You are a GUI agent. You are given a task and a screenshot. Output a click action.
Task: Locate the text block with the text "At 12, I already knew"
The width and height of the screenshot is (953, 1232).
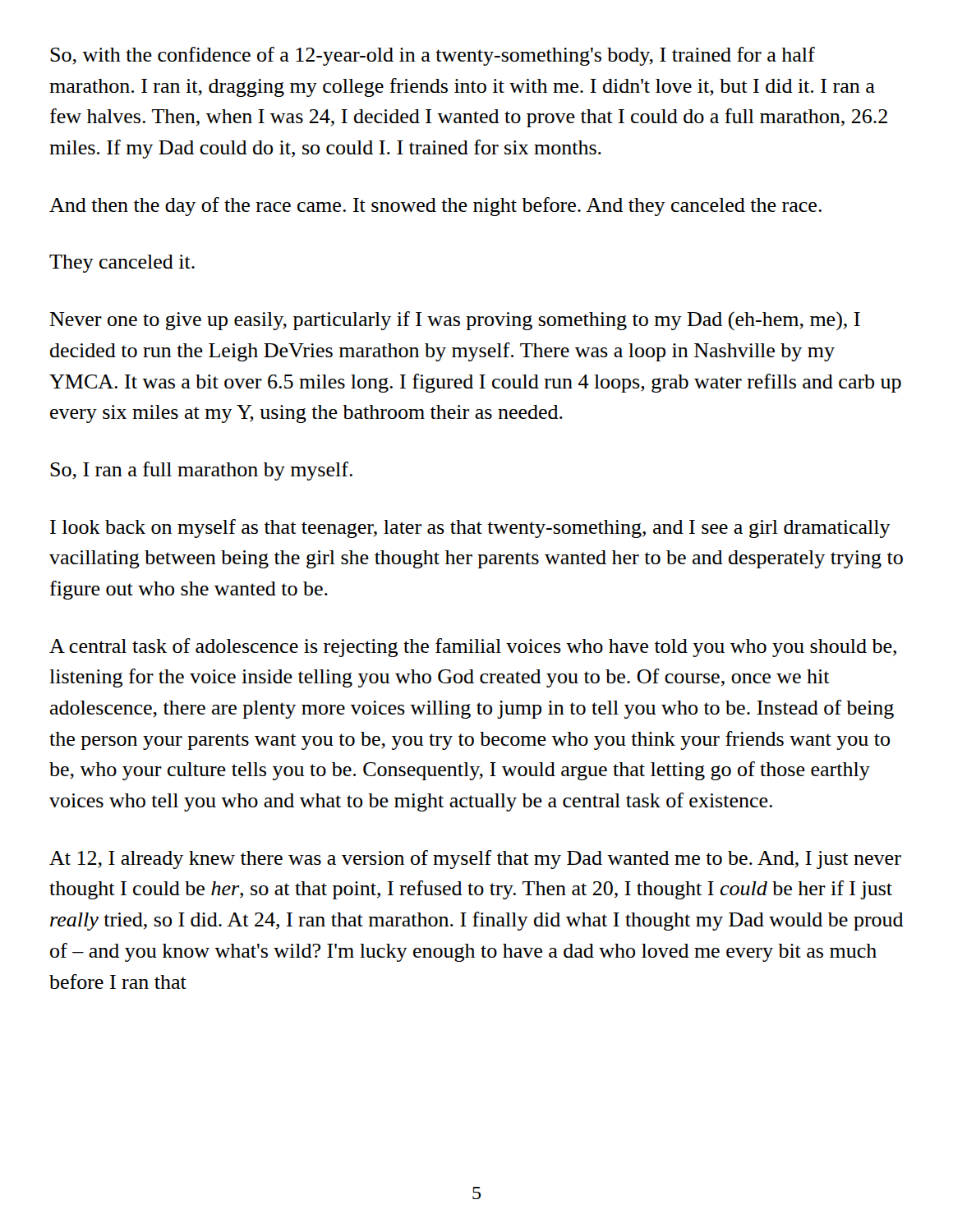[476, 920]
